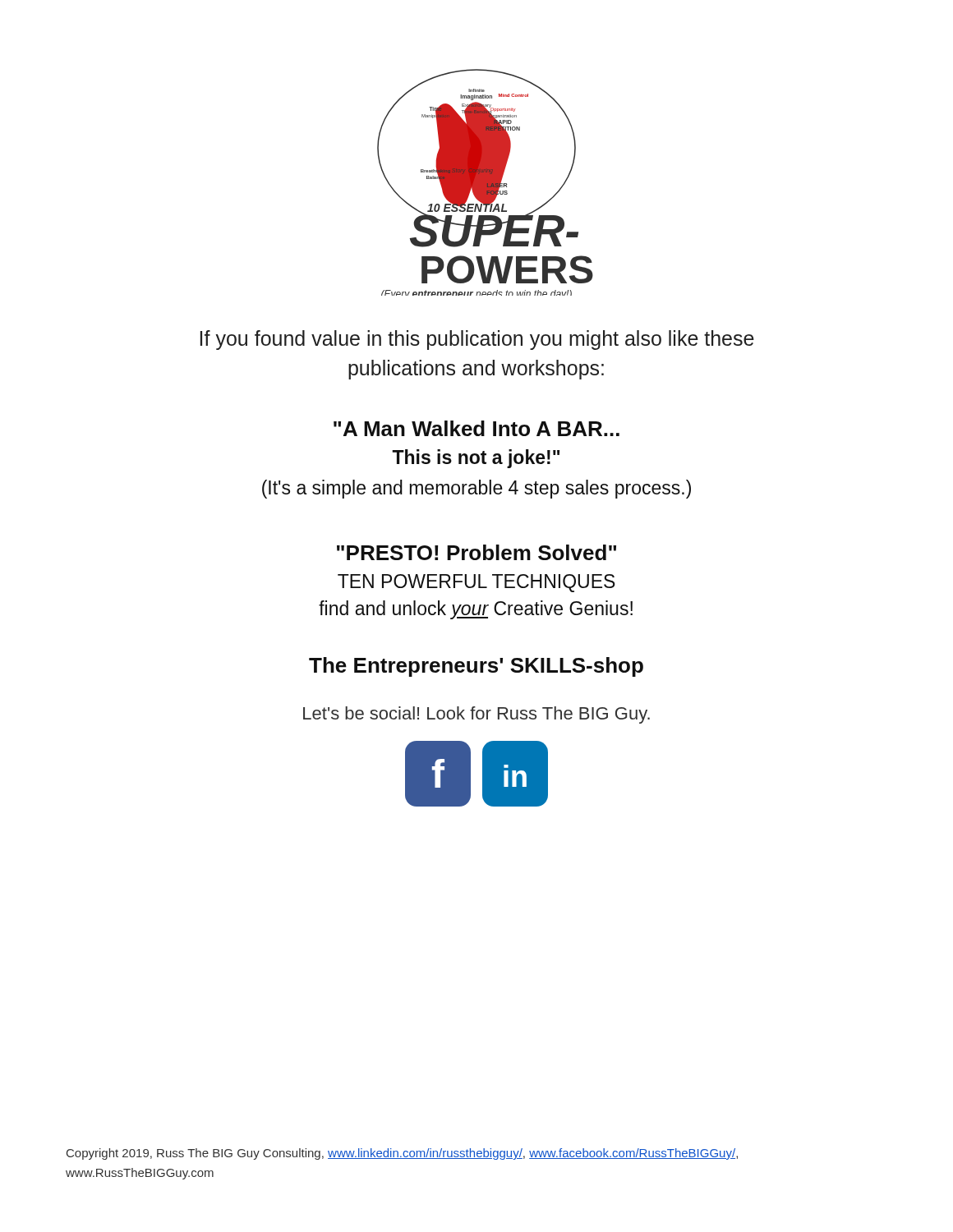The width and height of the screenshot is (953, 1232).
Task: Point to the region starting "If you found value in this publication"
Action: (476, 353)
